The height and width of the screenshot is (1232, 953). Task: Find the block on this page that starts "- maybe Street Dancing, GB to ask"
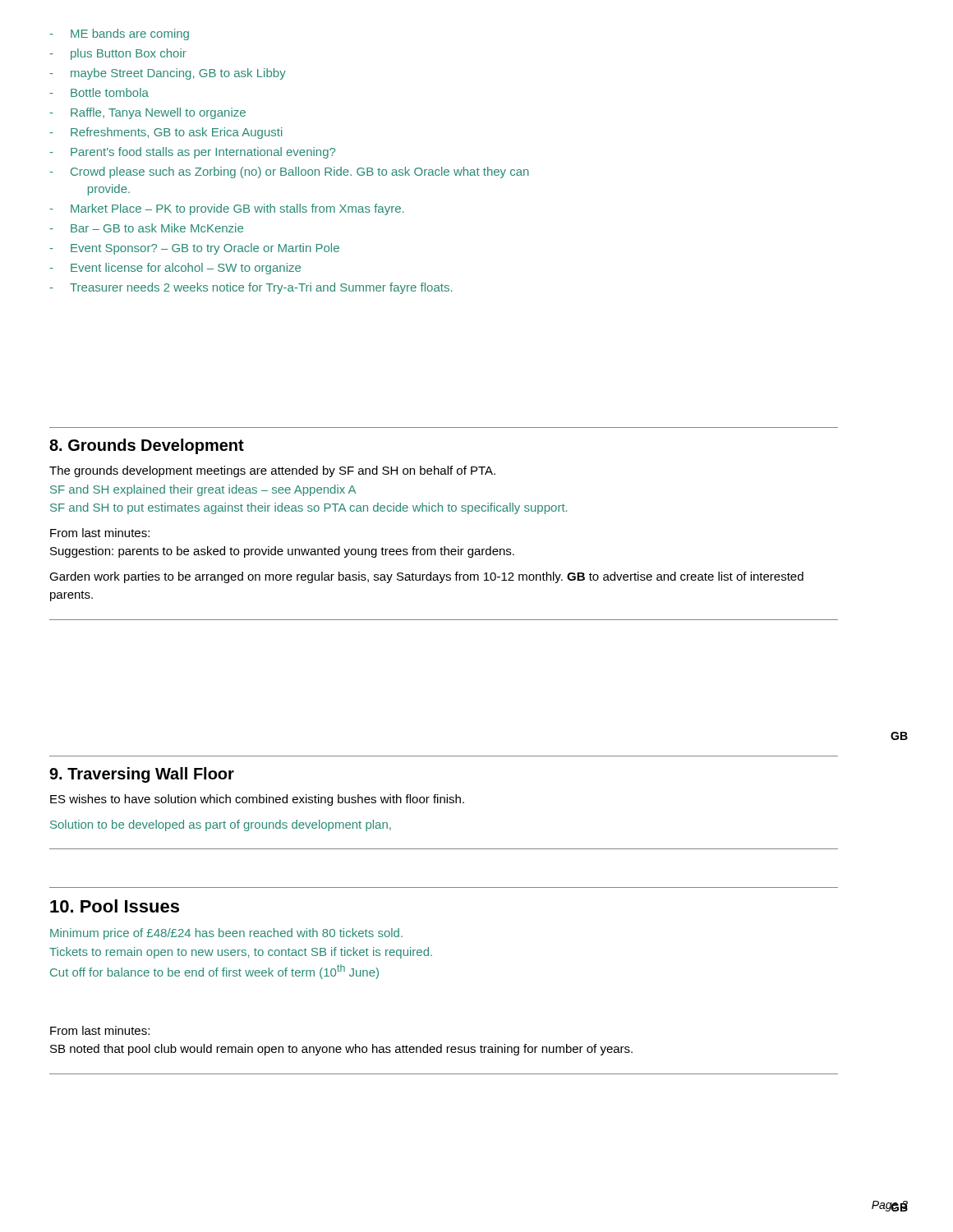168,74
